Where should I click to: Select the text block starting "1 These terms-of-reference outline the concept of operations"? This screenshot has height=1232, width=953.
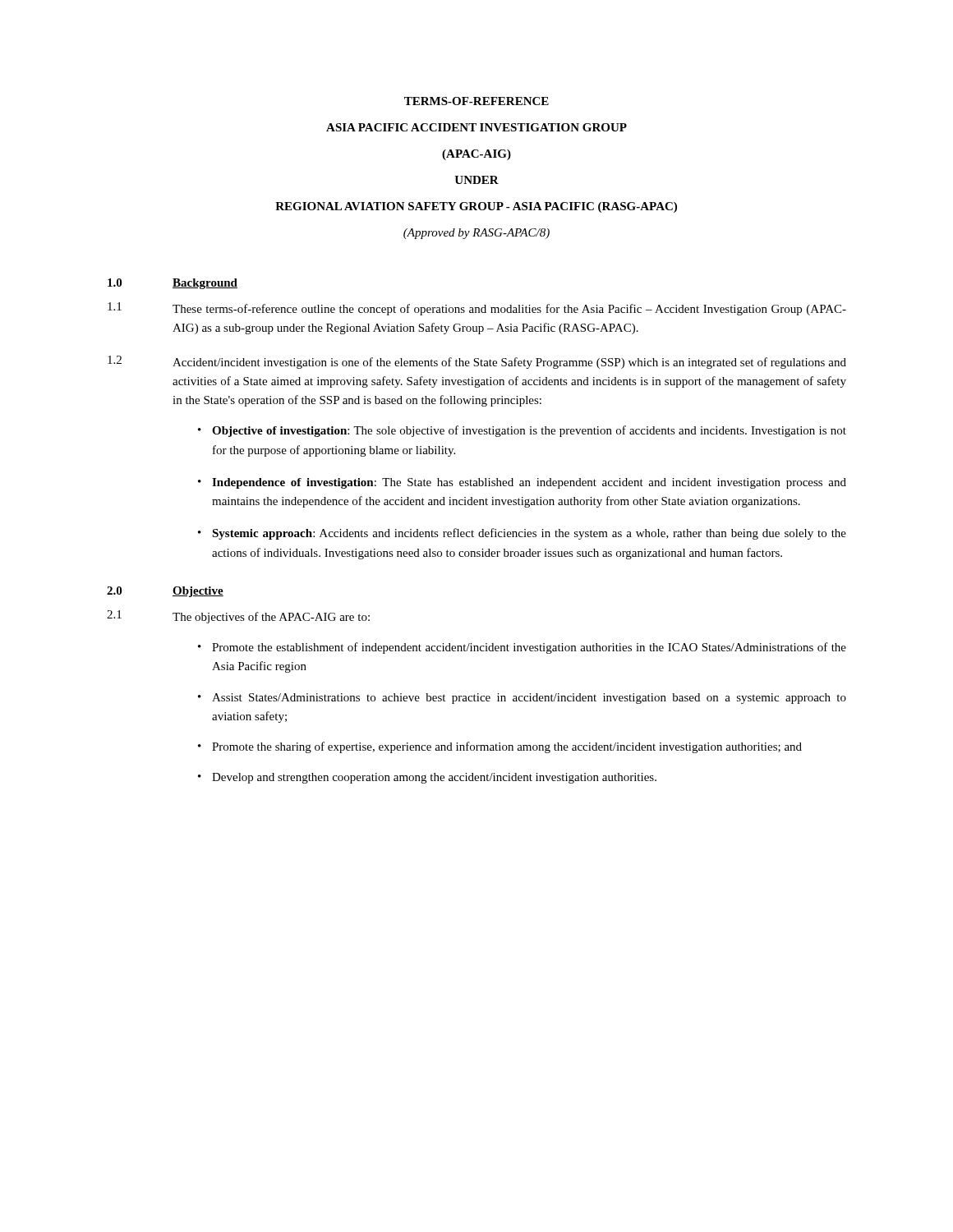[x=476, y=319]
